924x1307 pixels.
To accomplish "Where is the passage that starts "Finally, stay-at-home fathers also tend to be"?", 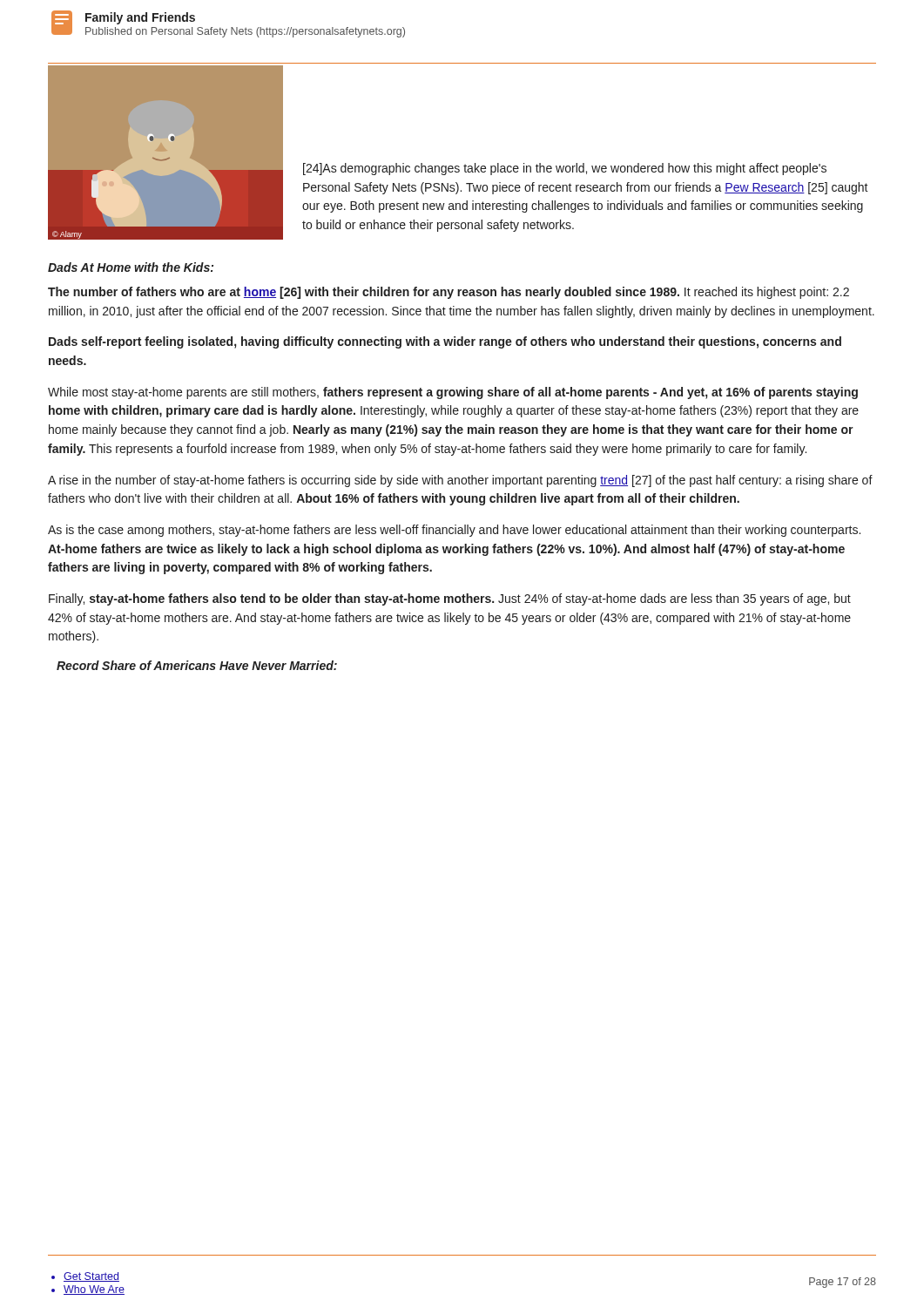I will 449,617.
